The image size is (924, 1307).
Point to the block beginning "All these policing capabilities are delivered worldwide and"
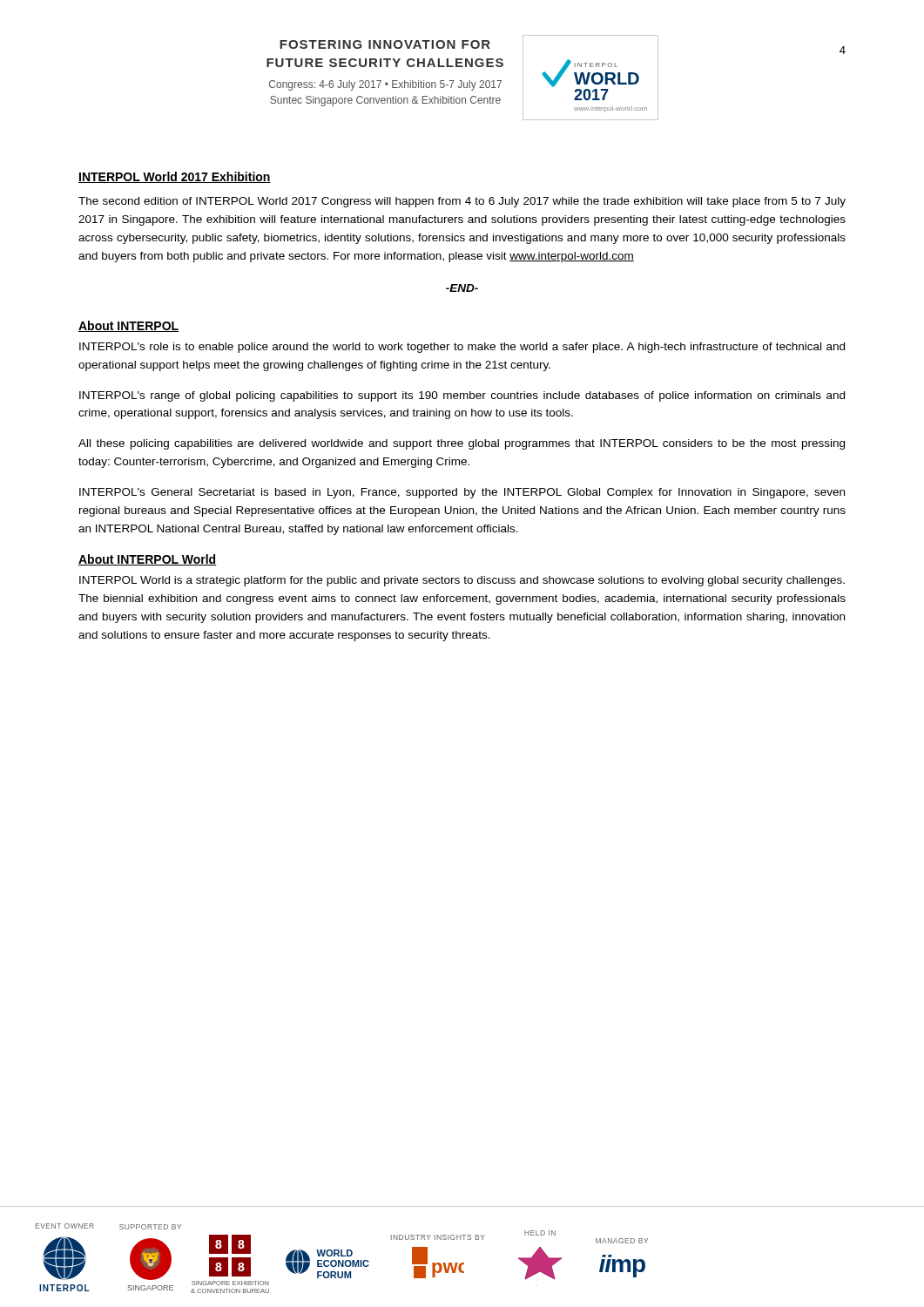click(x=462, y=452)
